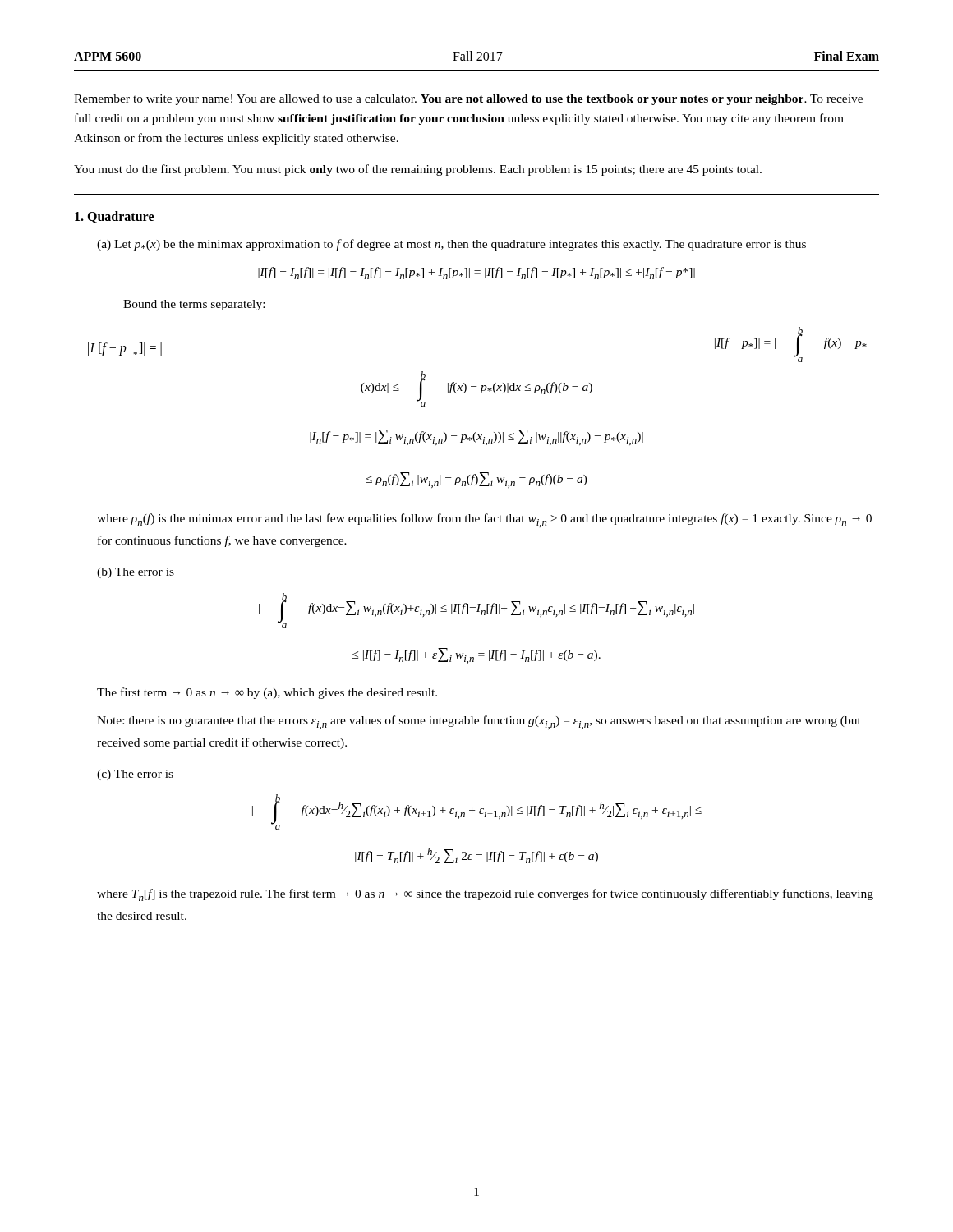Select the text block that says "Remember to write your name!"
This screenshot has width=953, height=1232.
(x=469, y=118)
